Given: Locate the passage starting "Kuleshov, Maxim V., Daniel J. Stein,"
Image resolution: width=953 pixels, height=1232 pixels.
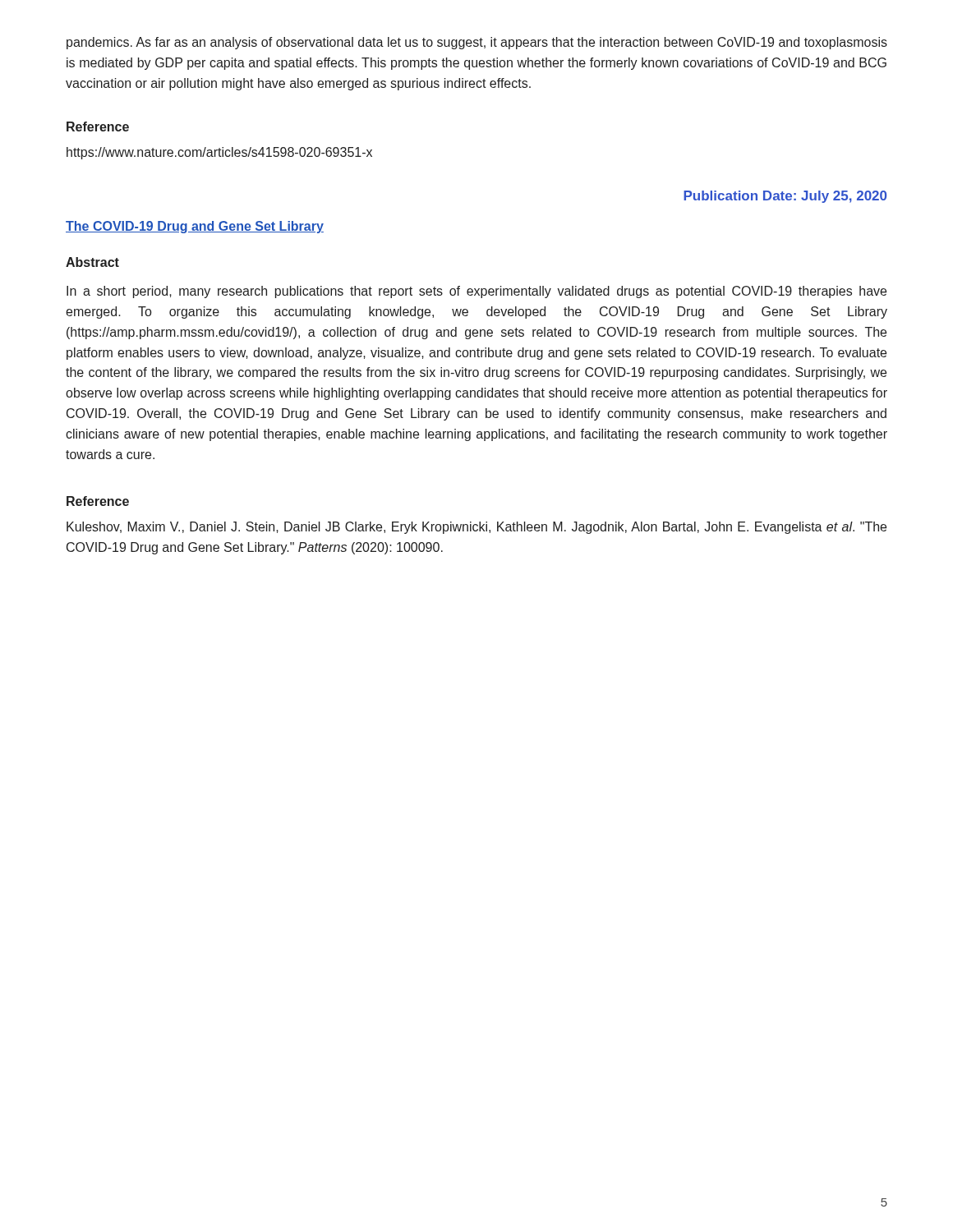Looking at the screenshot, I should [x=476, y=537].
